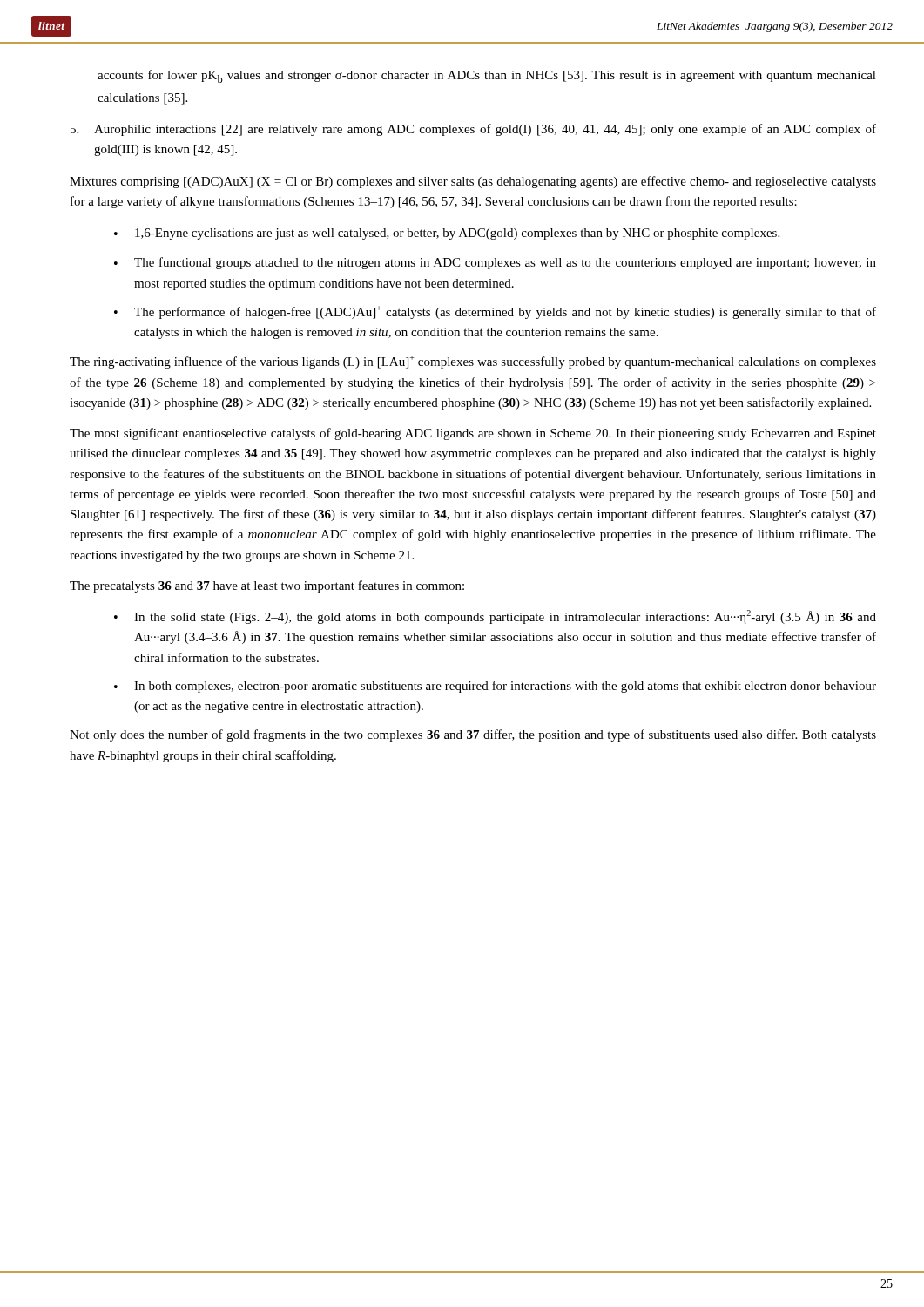Find the block on this page that starts "5. Aurophilic interactions [22]"

click(x=473, y=139)
